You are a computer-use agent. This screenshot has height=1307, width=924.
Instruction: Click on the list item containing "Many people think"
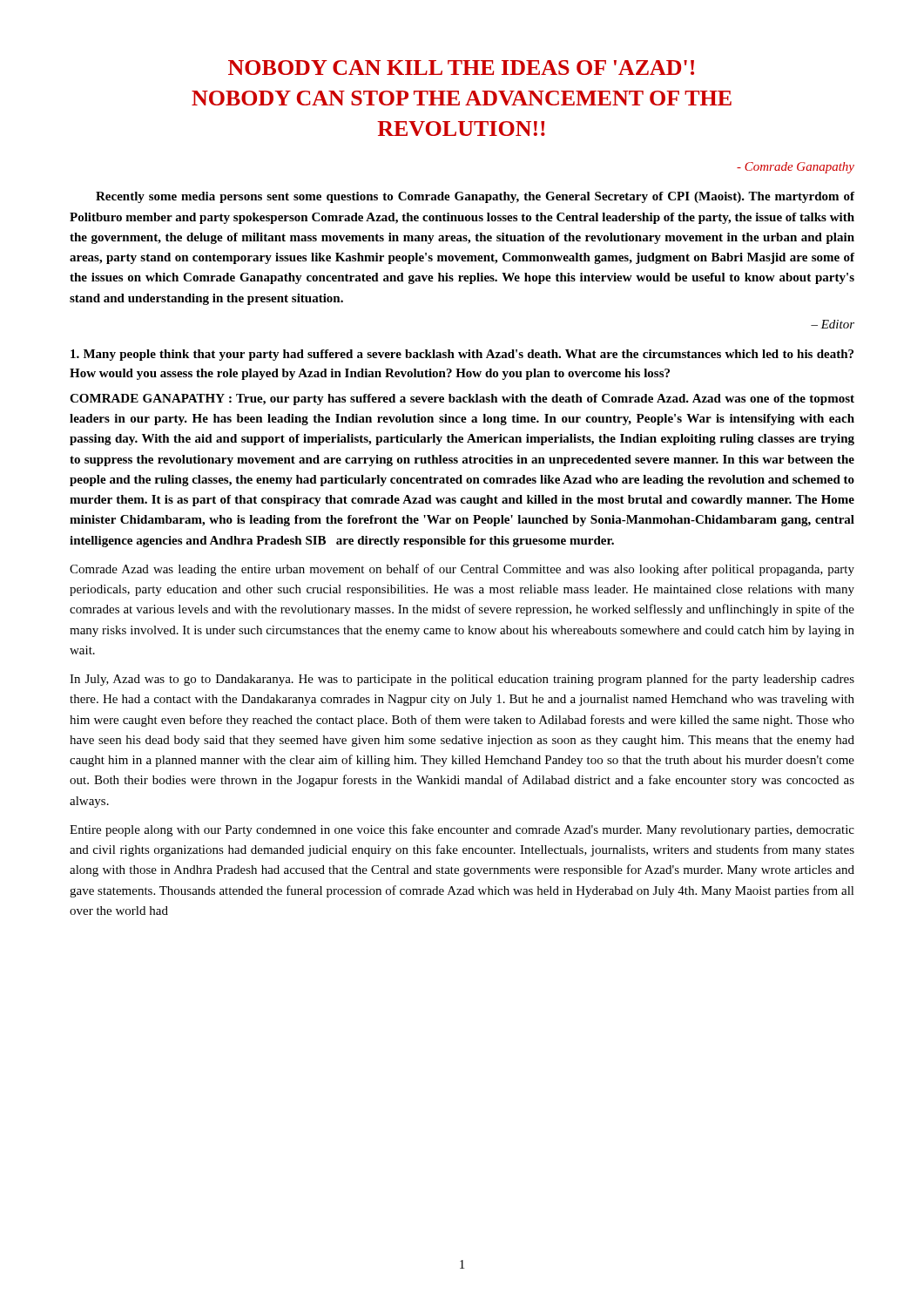[462, 363]
